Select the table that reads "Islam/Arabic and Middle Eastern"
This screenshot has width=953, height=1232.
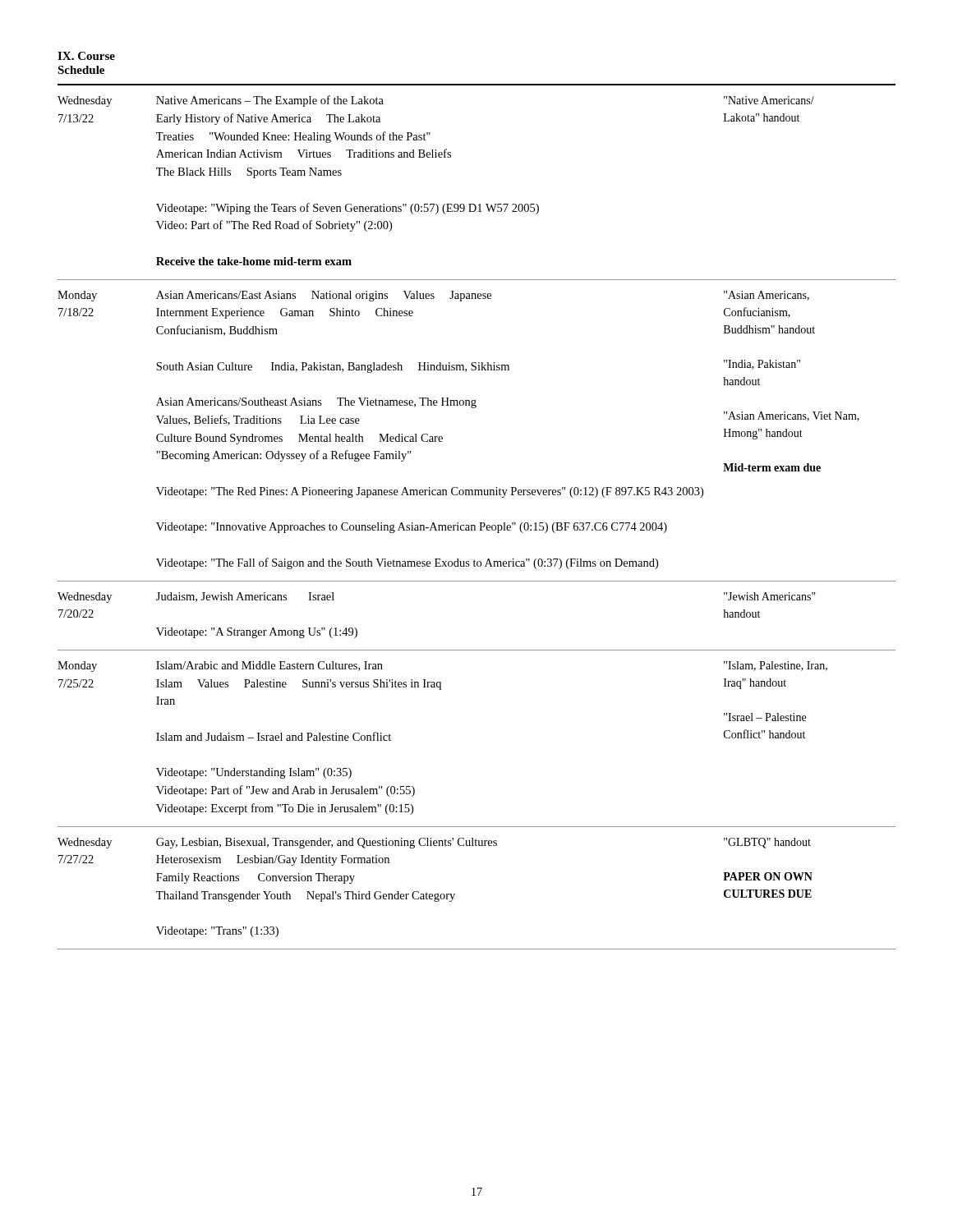coord(476,517)
